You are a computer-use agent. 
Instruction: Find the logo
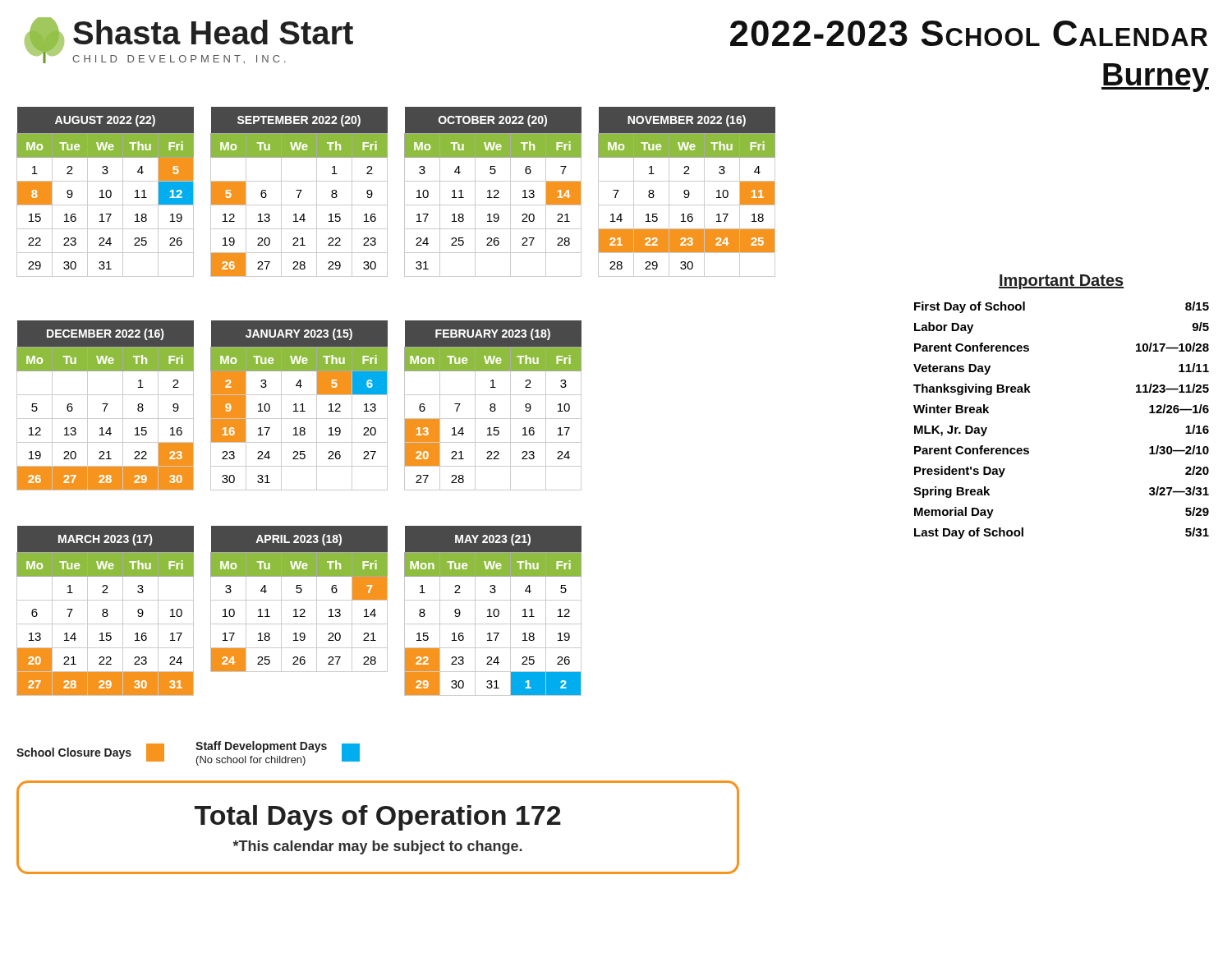click(x=188, y=40)
